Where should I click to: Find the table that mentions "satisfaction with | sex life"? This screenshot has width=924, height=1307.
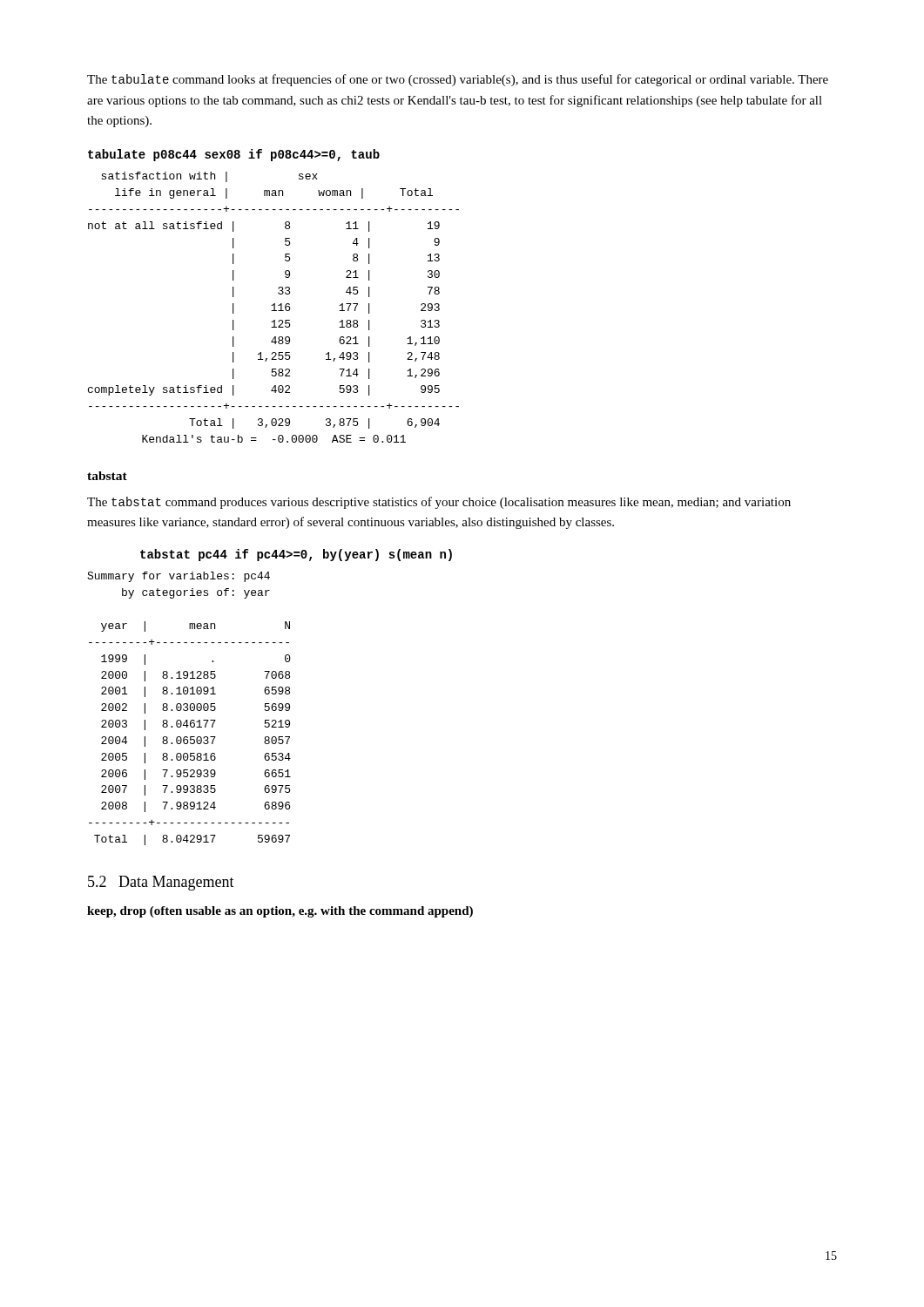tap(462, 309)
